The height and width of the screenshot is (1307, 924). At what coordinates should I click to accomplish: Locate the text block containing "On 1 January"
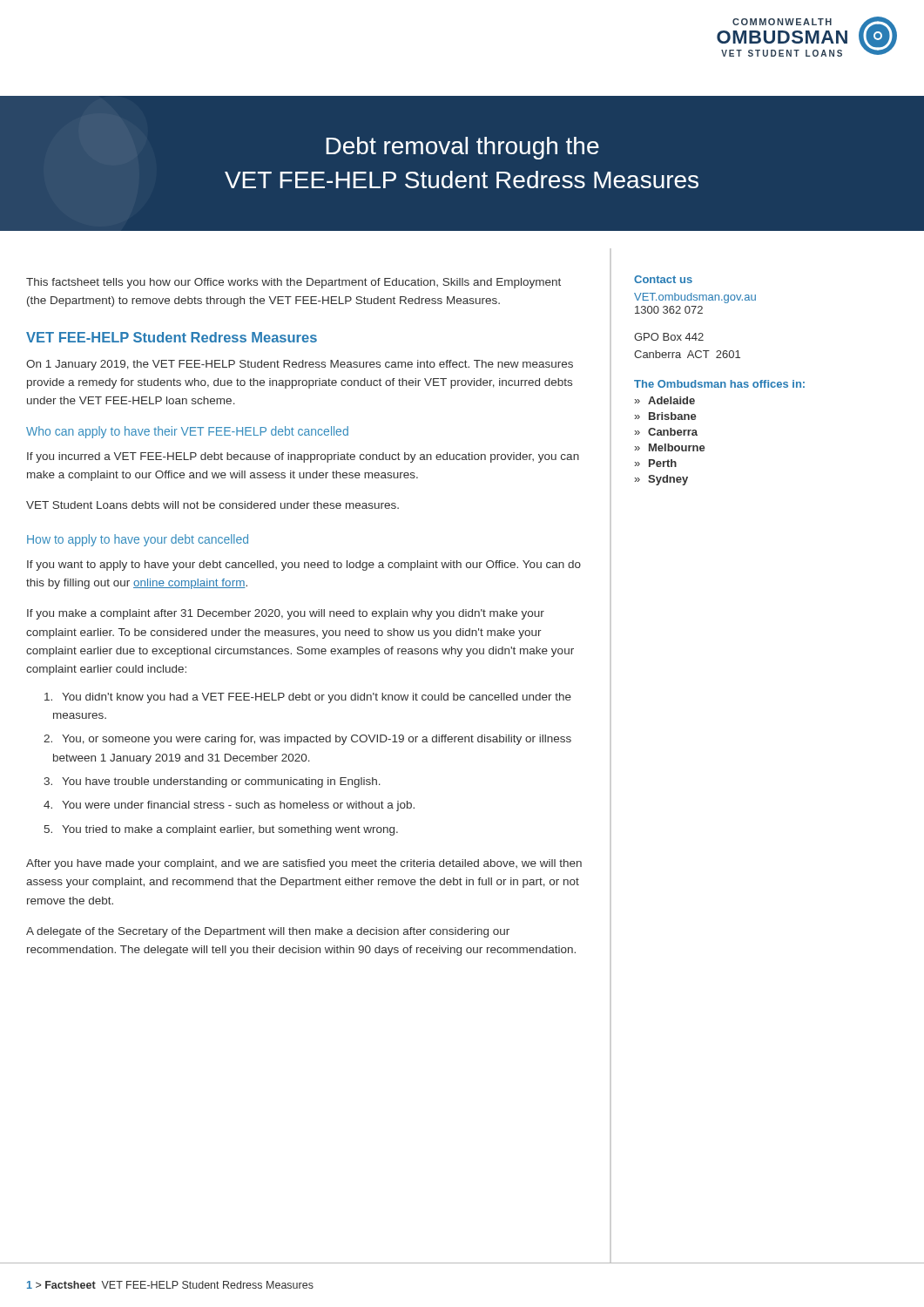click(300, 382)
